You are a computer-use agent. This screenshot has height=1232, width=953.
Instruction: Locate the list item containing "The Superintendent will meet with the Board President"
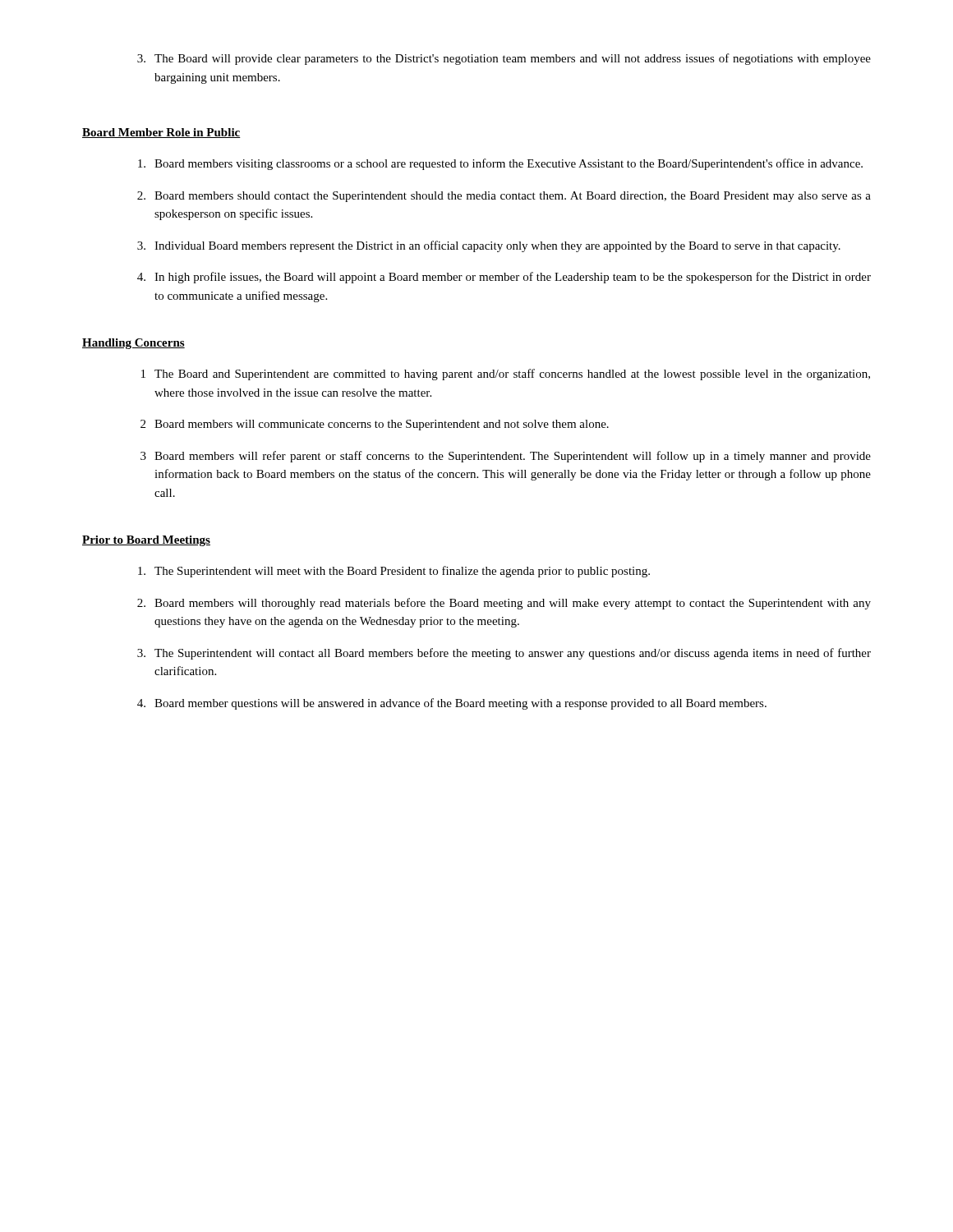click(496, 571)
